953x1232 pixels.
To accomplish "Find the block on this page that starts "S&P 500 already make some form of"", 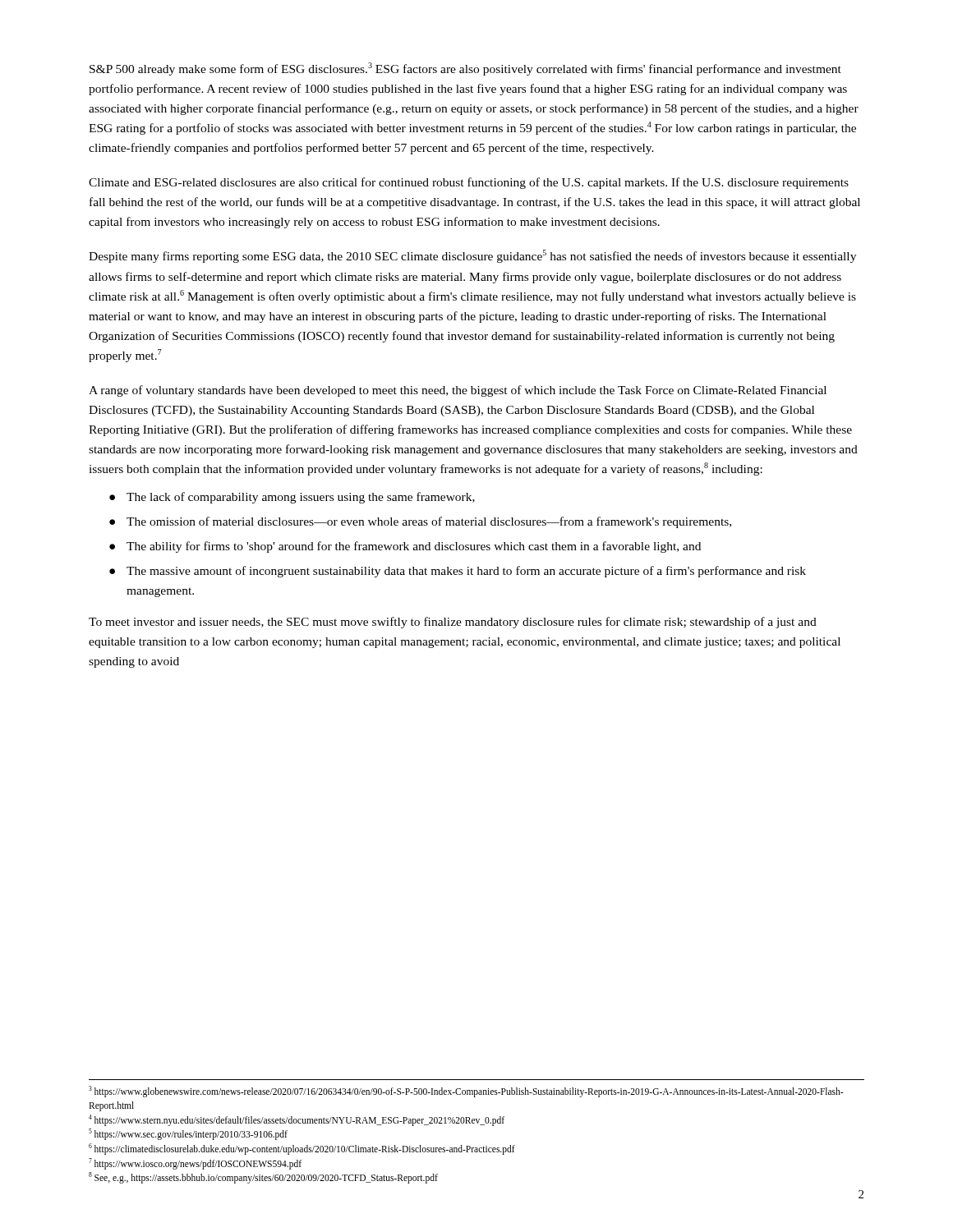I will [x=473, y=108].
